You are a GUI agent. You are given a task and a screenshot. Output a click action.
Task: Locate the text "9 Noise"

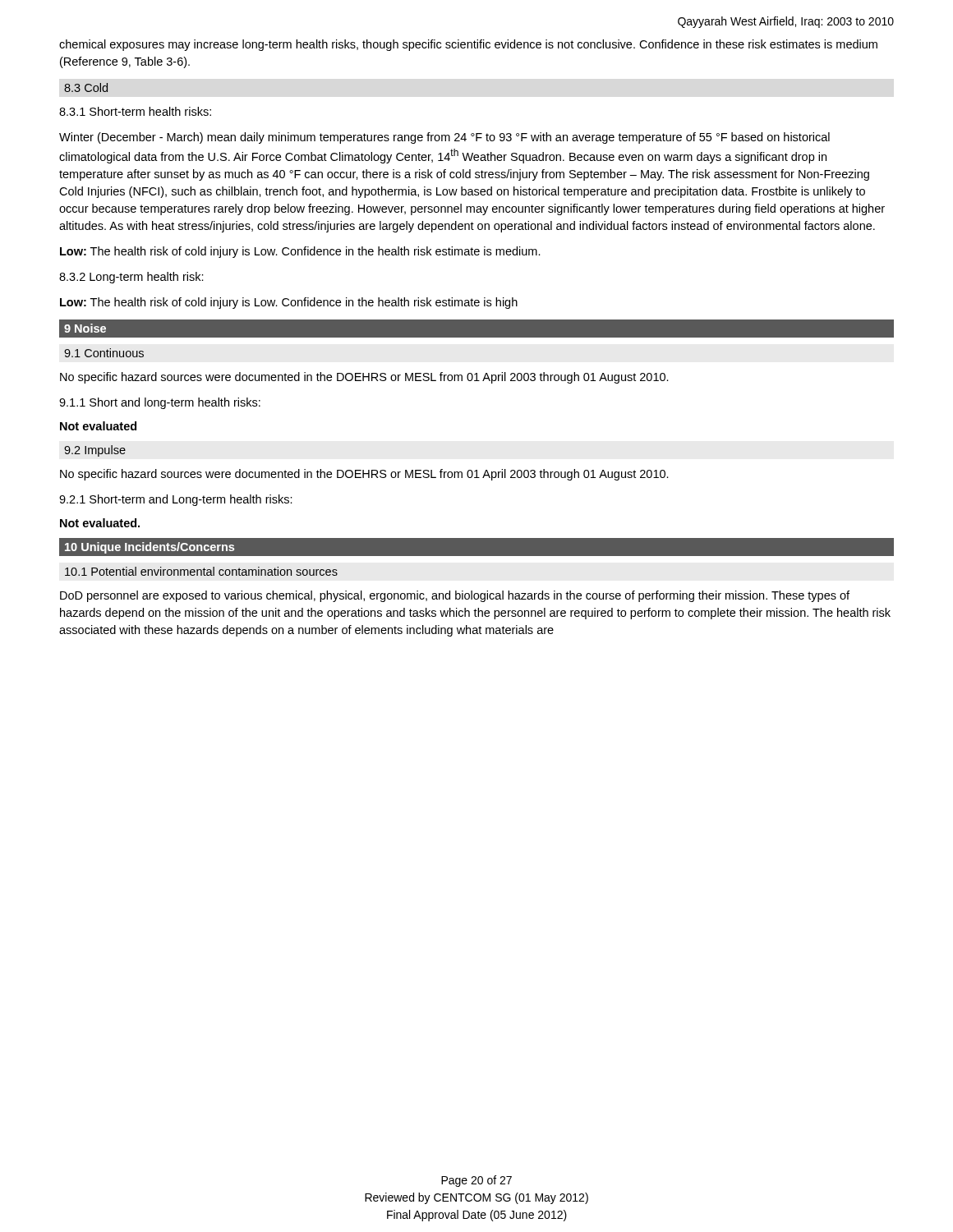(85, 329)
